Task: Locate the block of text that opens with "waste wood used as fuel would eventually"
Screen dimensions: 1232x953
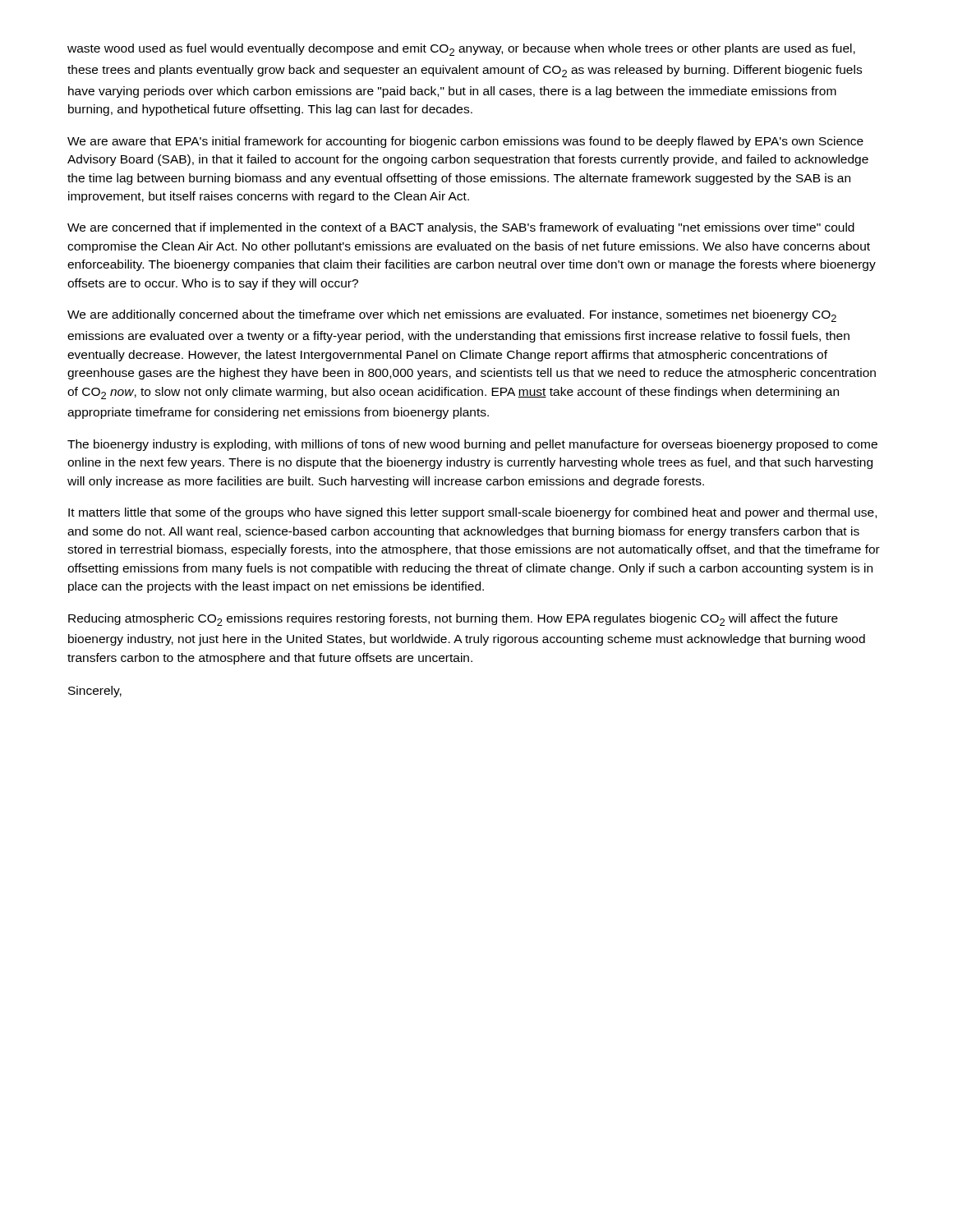Action: click(465, 78)
